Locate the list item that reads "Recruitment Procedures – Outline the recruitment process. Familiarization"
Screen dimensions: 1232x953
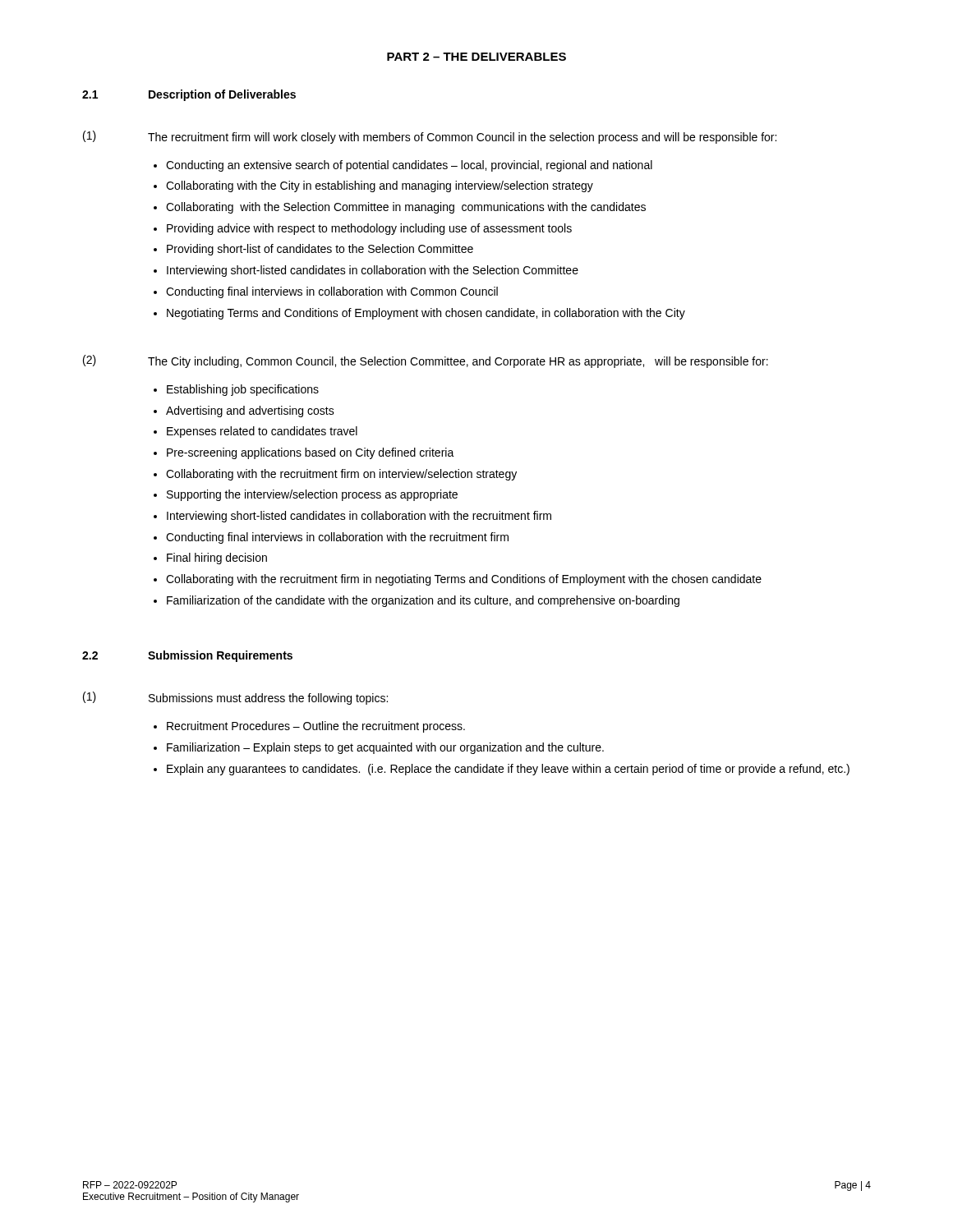(x=509, y=748)
